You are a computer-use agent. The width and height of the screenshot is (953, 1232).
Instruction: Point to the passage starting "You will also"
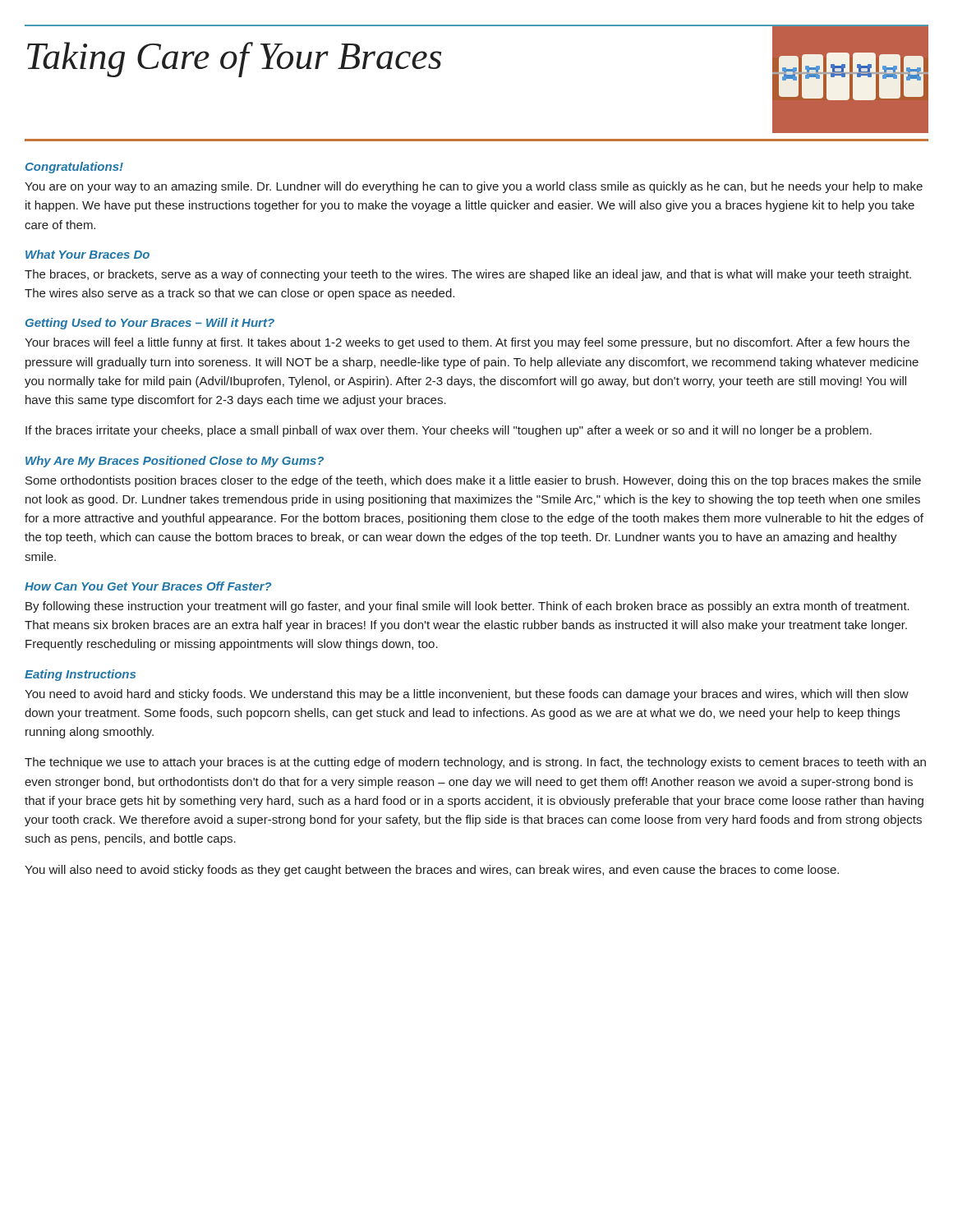coord(476,869)
